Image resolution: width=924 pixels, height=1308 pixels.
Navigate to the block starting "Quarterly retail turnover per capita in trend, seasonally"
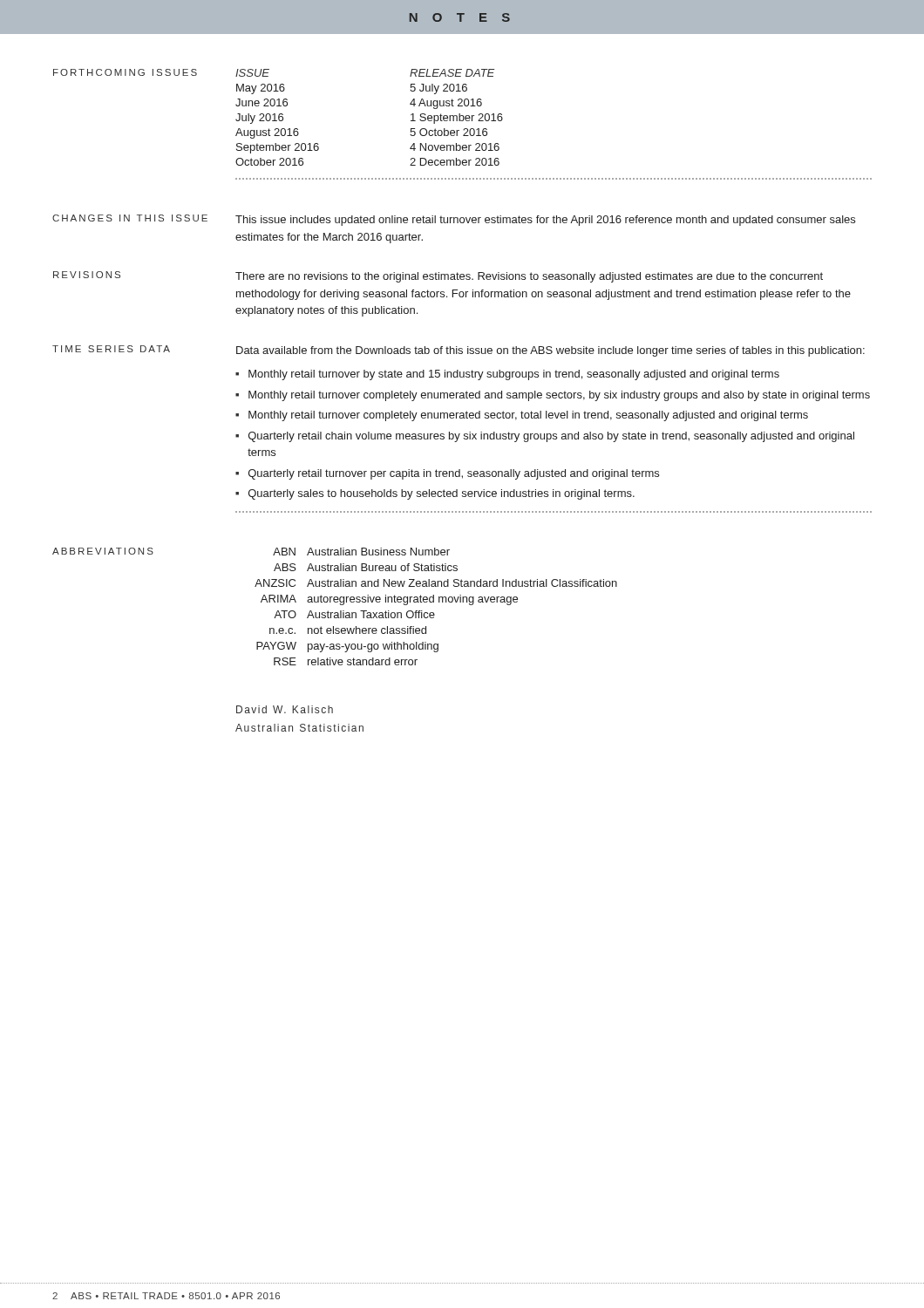(454, 473)
